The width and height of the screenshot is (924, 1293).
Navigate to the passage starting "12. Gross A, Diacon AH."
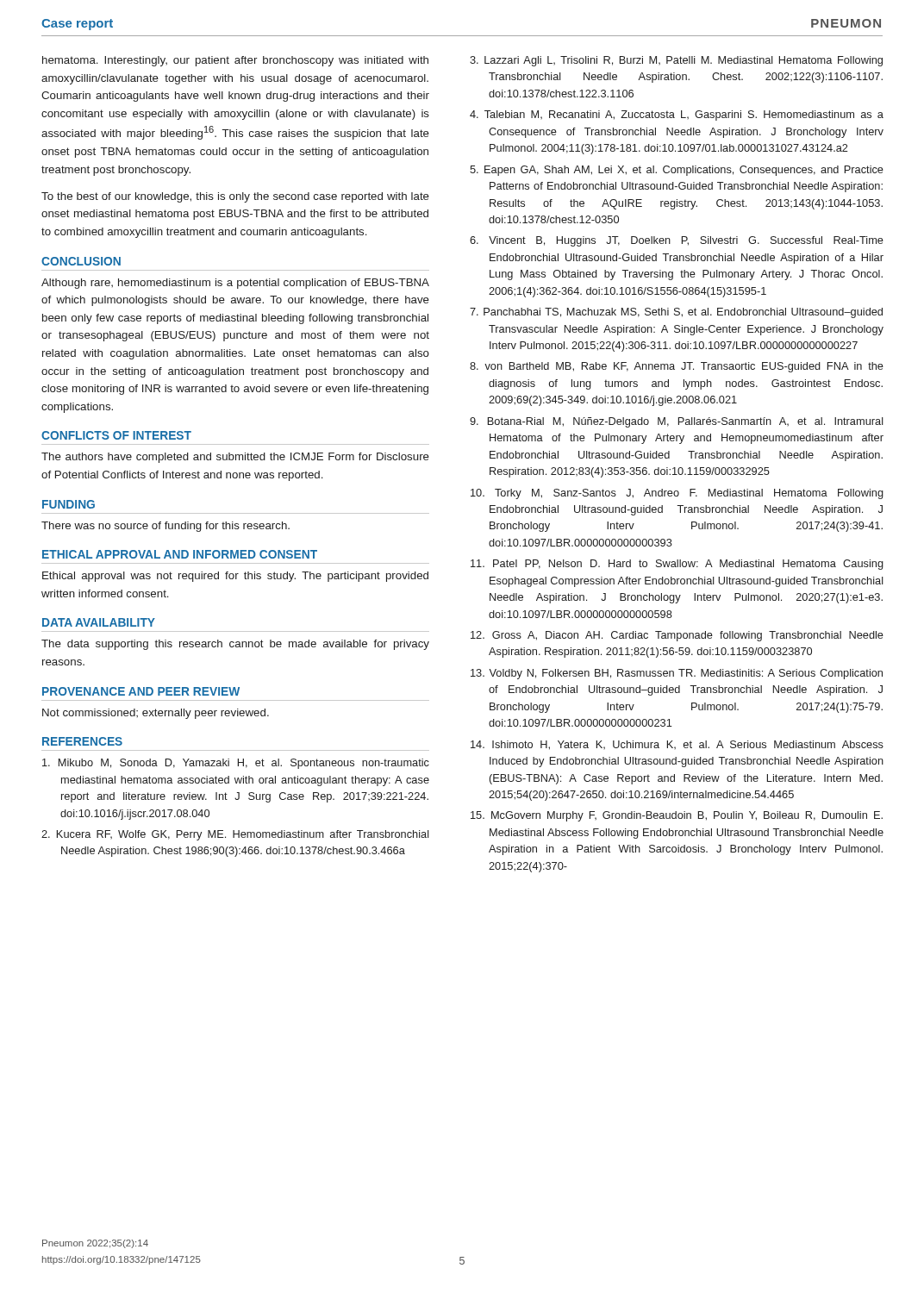click(x=677, y=643)
